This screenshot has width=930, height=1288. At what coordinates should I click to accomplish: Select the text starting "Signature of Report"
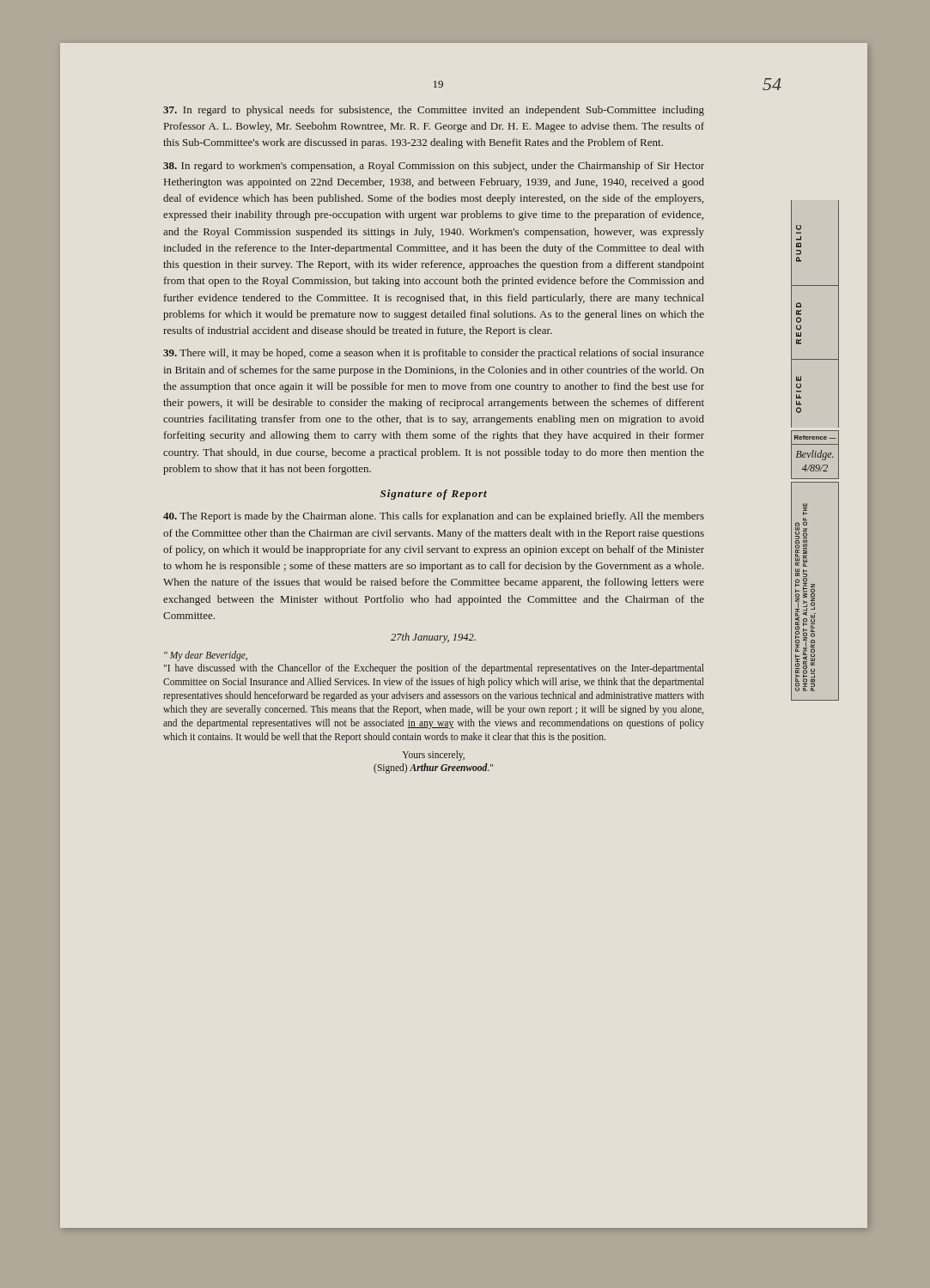(434, 493)
